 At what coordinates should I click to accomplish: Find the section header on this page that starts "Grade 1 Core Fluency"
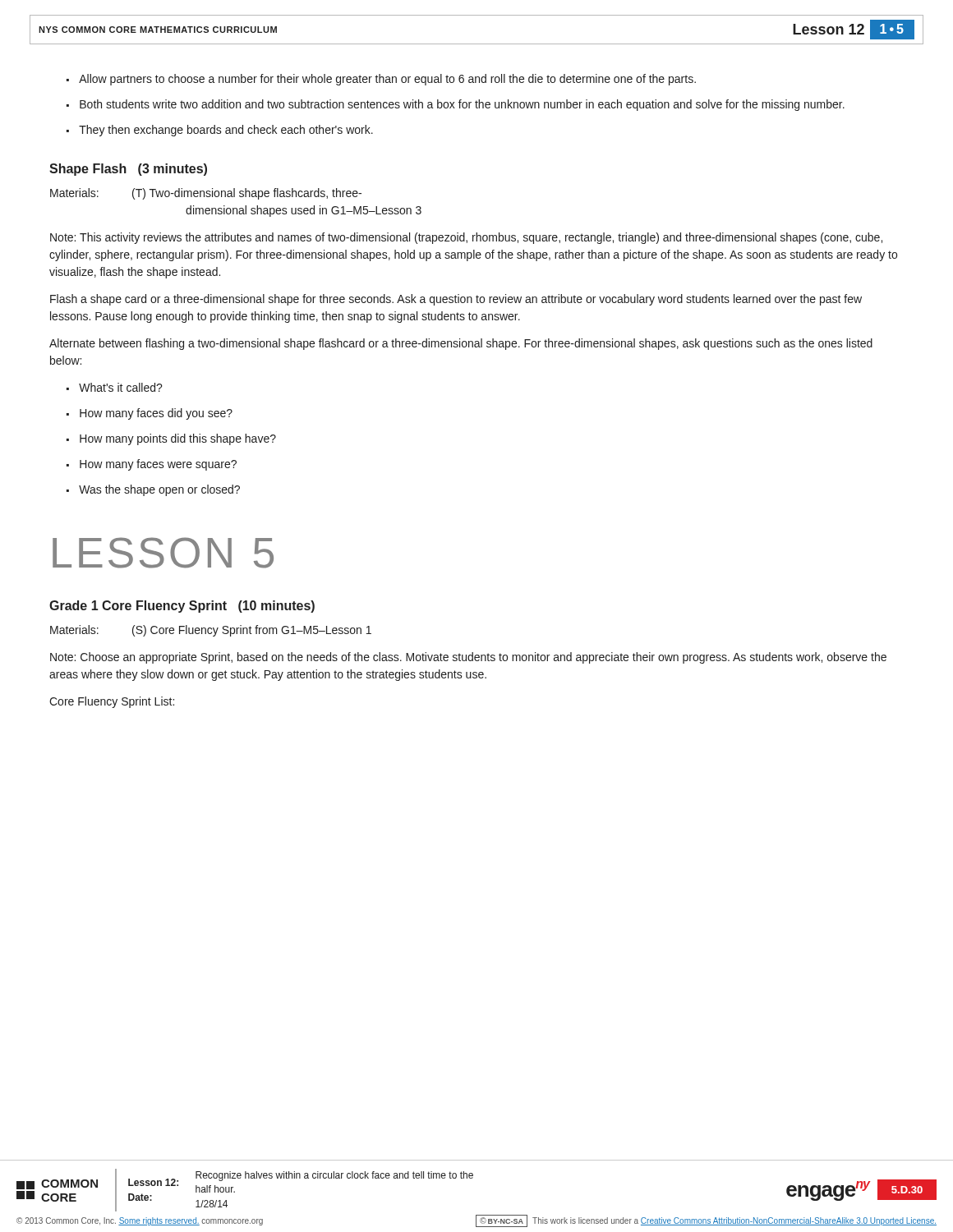click(182, 606)
